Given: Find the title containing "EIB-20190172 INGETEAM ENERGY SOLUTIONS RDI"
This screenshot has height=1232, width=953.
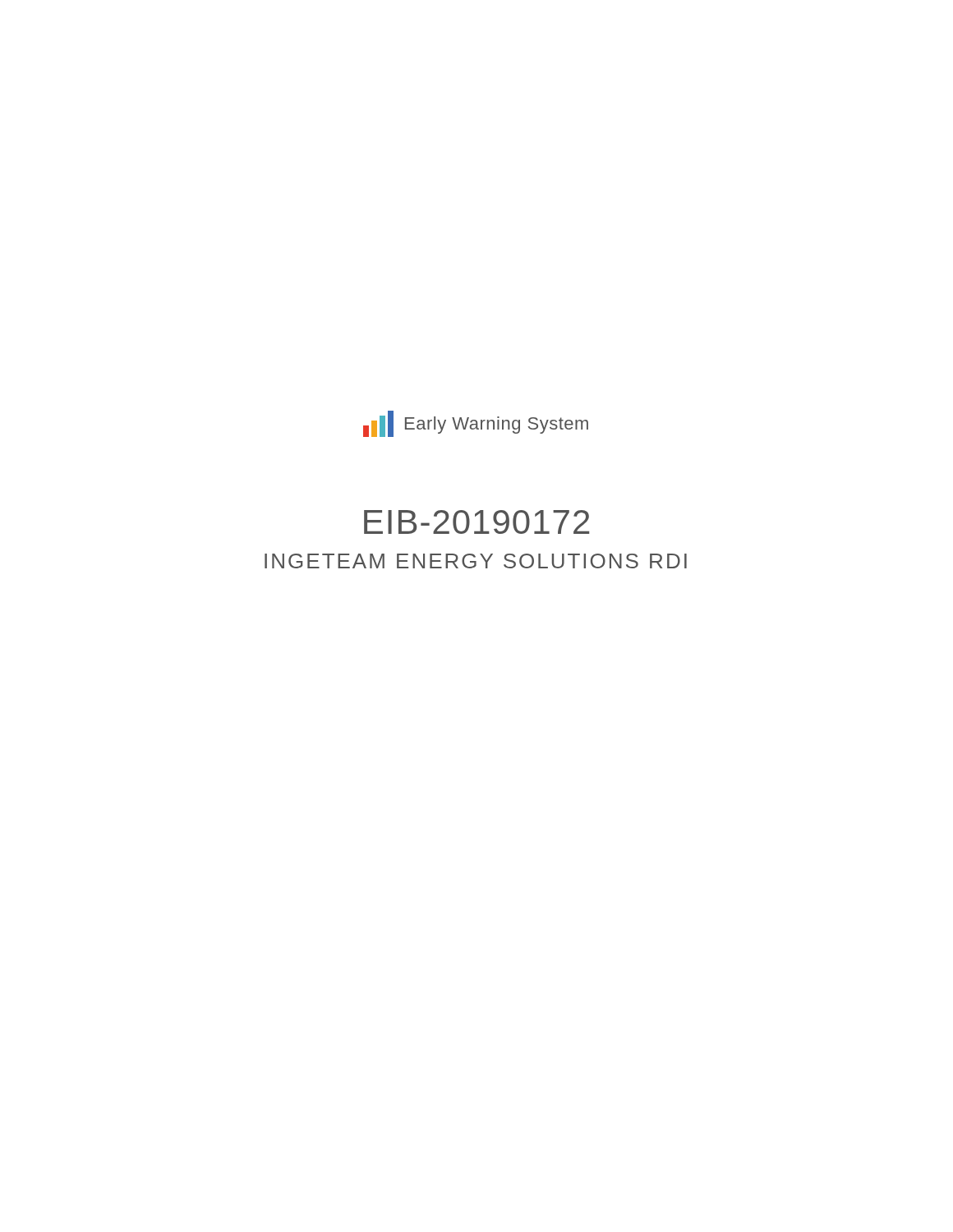Looking at the screenshot, I should click(x=476, y=538).
